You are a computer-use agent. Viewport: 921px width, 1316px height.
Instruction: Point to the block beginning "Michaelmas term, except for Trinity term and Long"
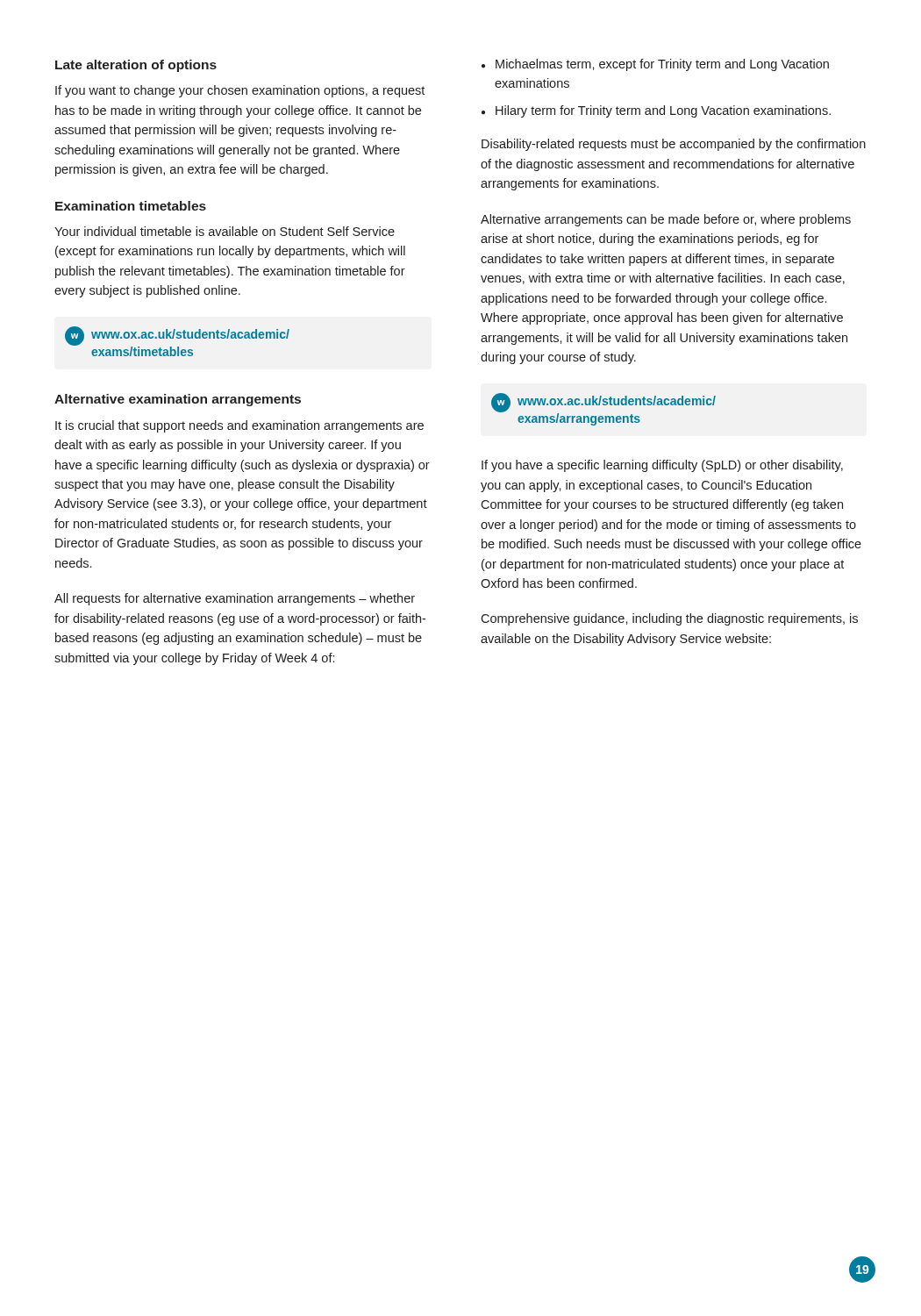click(662, 74)
